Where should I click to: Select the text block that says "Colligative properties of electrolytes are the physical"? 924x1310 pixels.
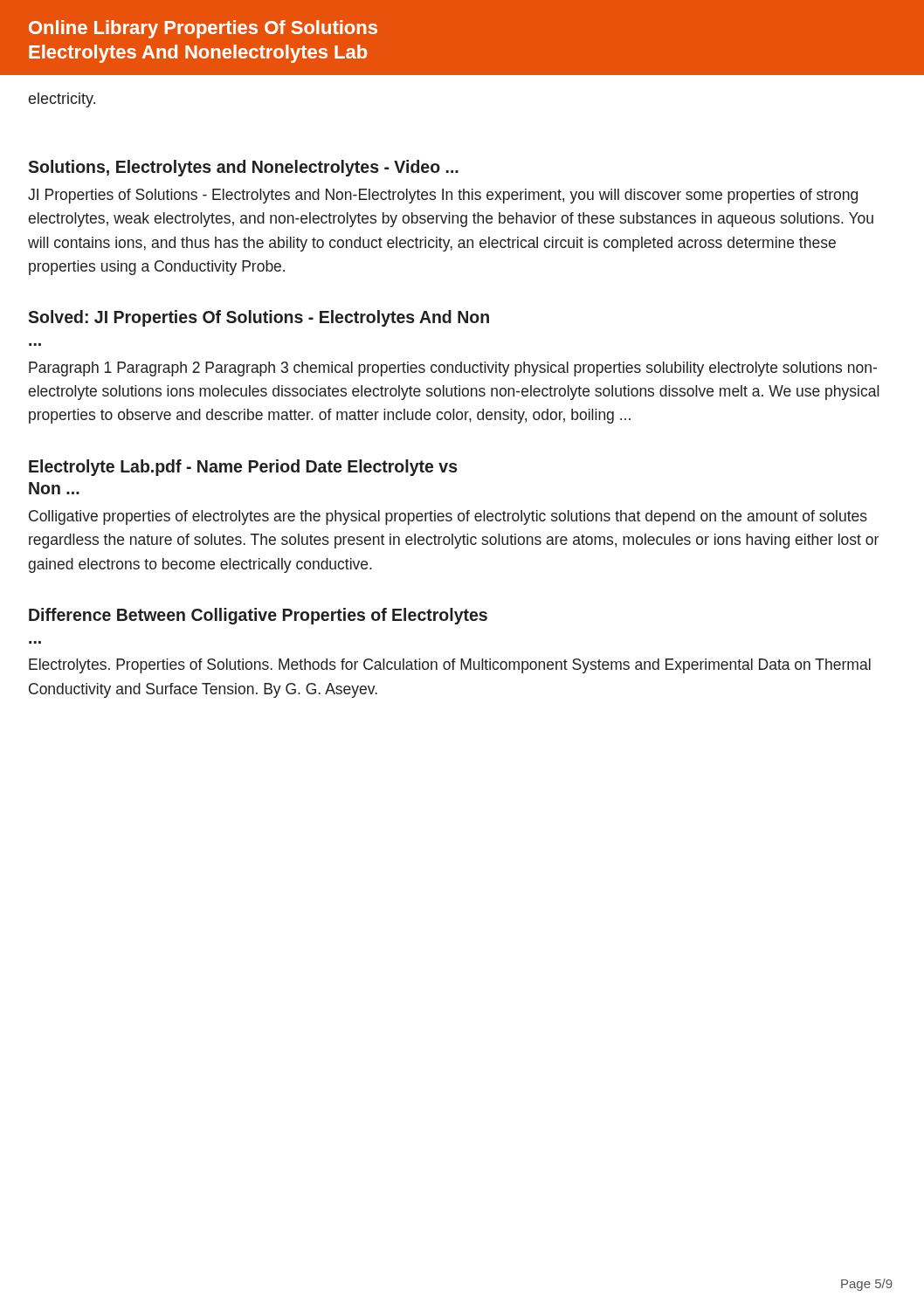(x=453, y=540)
